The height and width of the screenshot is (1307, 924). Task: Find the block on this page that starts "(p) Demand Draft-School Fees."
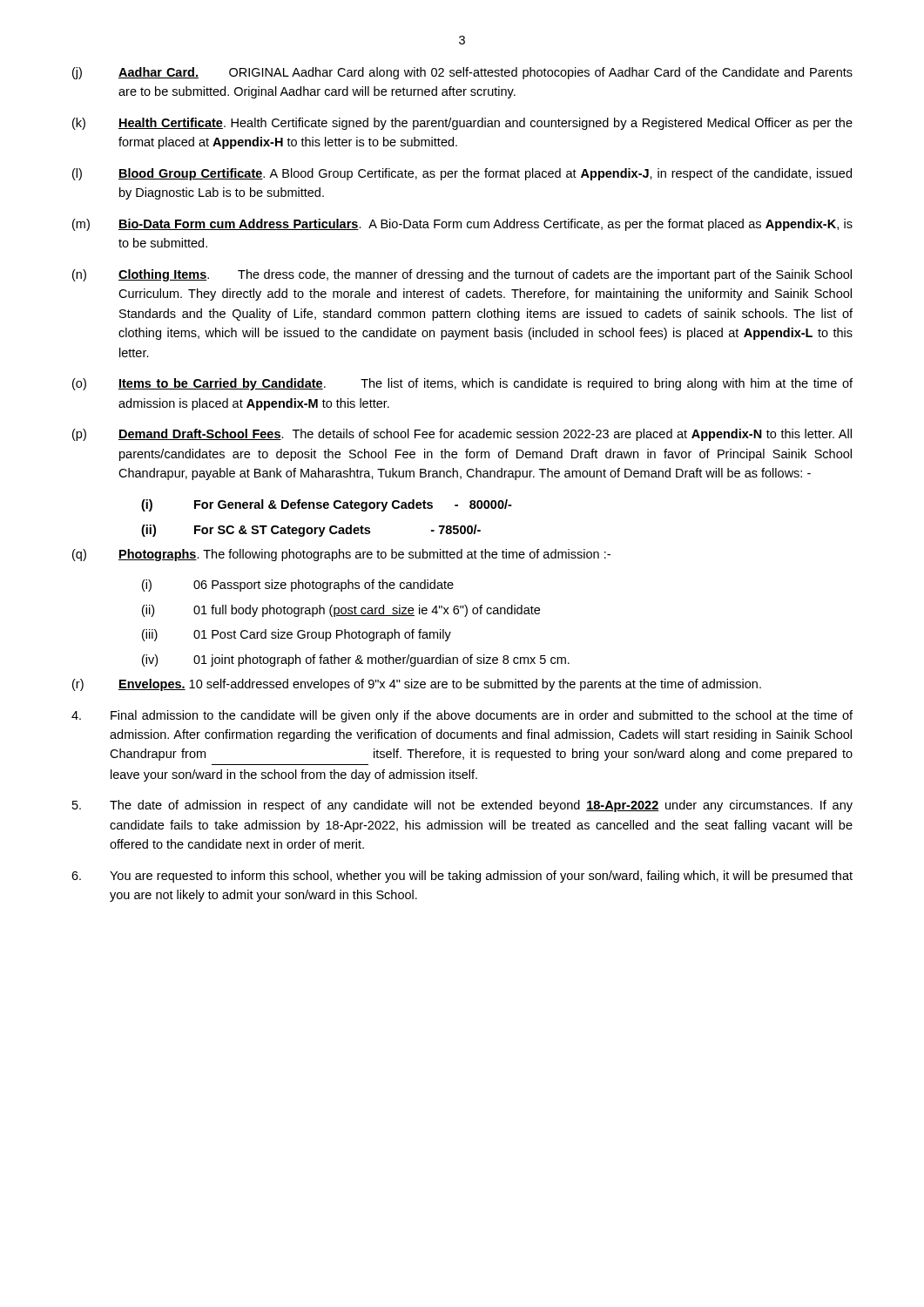(462, 454)
